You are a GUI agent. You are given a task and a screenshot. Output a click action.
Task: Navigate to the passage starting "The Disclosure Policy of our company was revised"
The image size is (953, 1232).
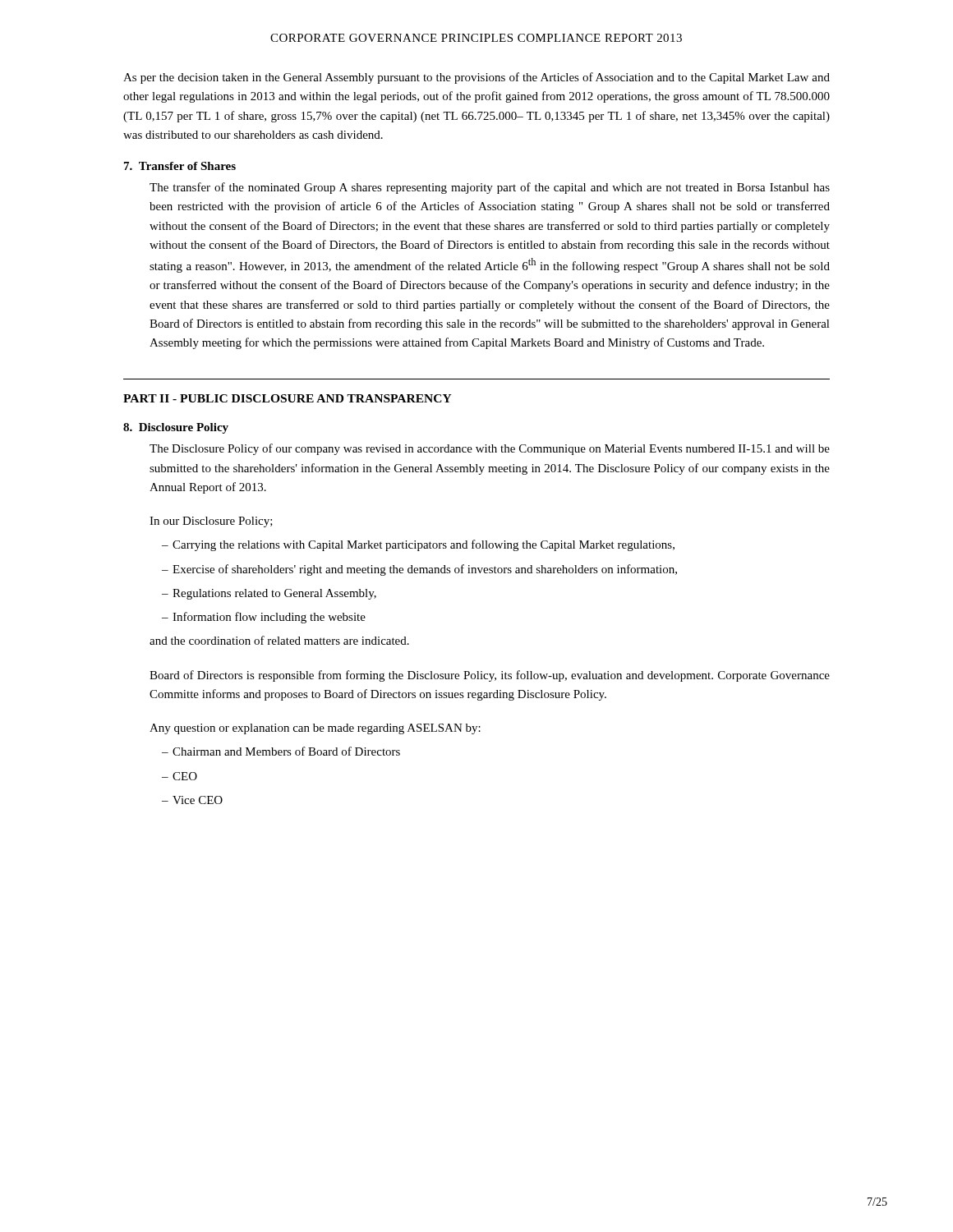click(490, 468)
